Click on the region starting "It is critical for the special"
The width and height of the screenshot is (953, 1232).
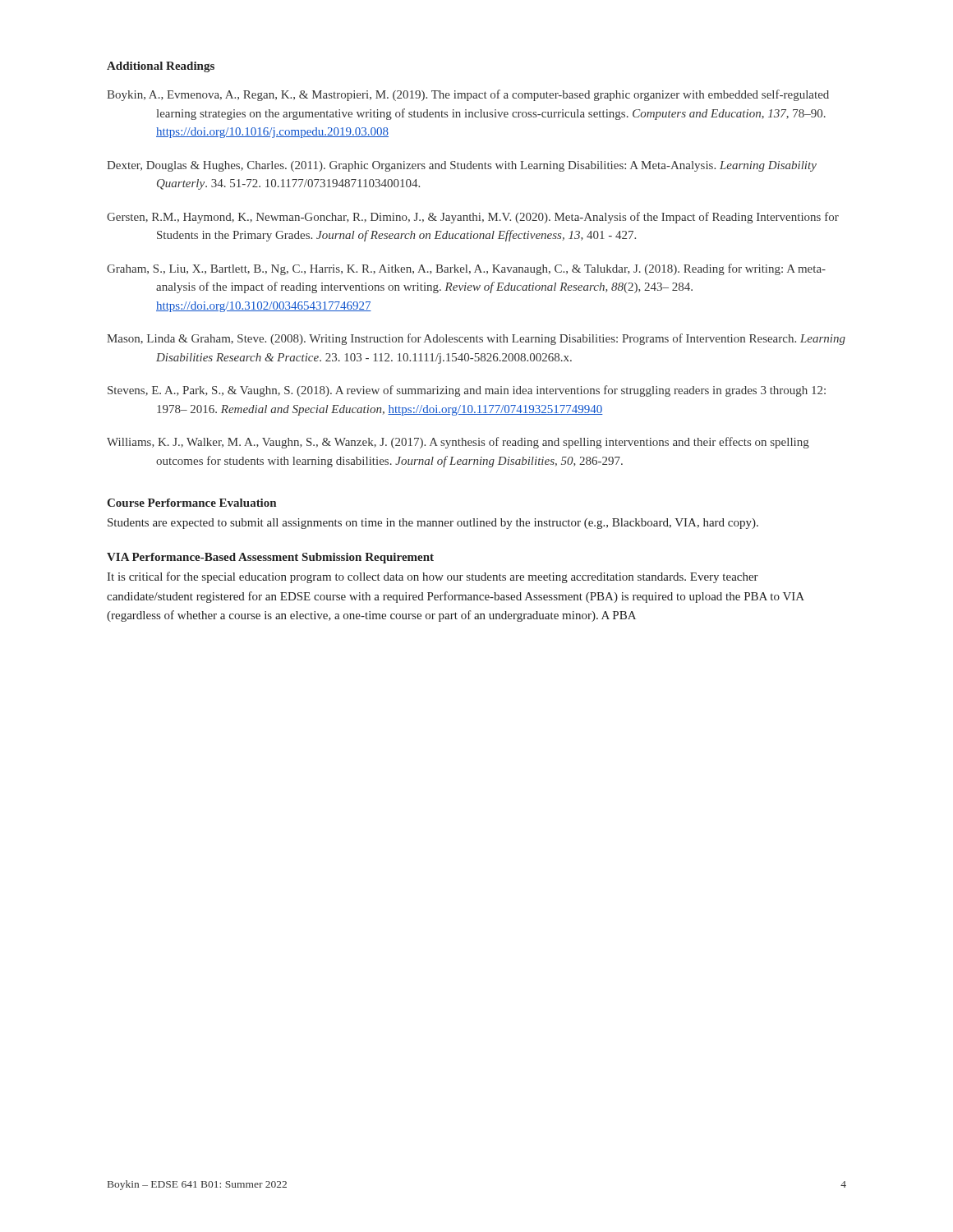[x=476, y=596]
